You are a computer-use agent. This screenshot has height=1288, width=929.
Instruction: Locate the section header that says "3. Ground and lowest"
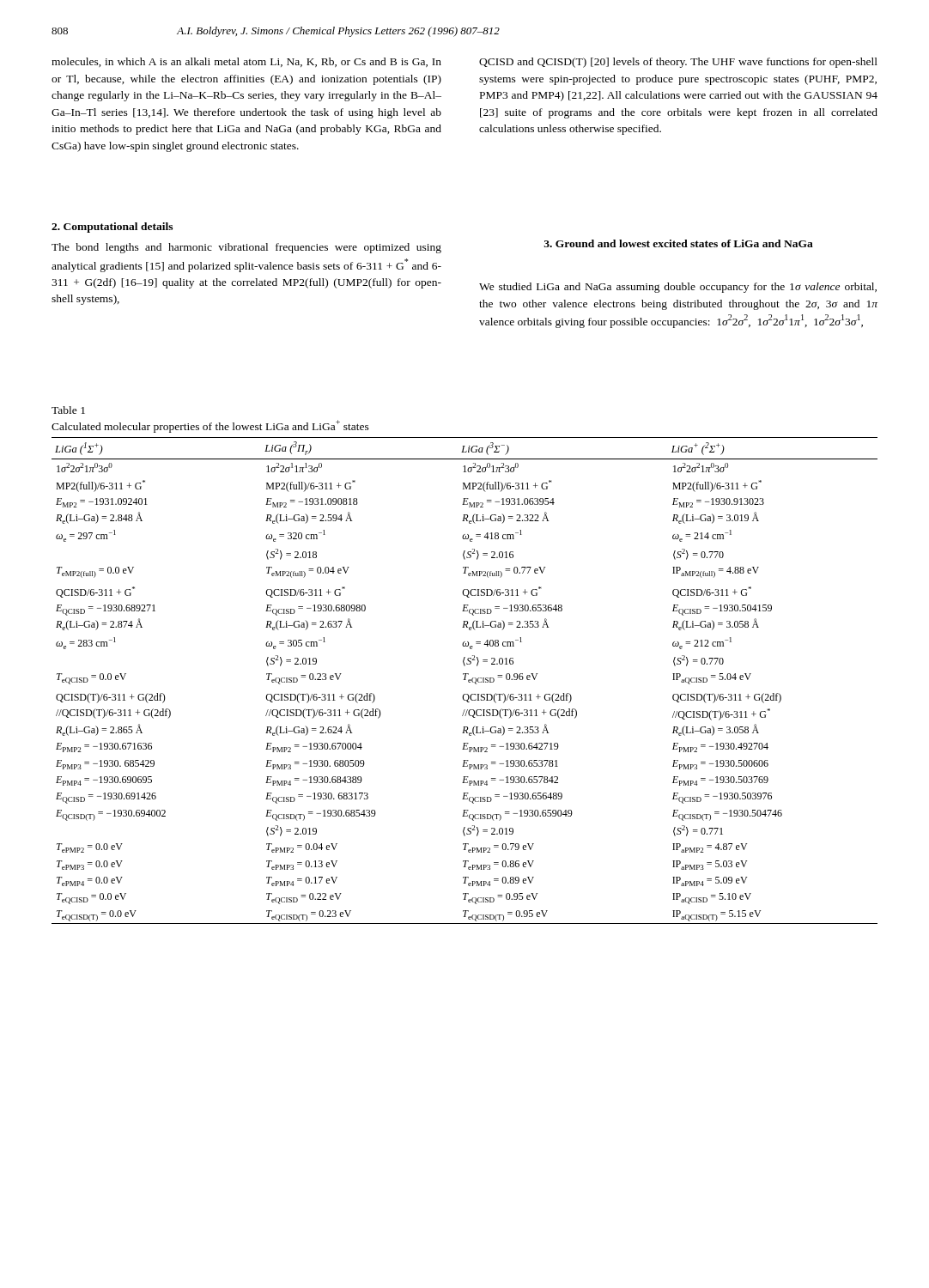pos(678,243)
